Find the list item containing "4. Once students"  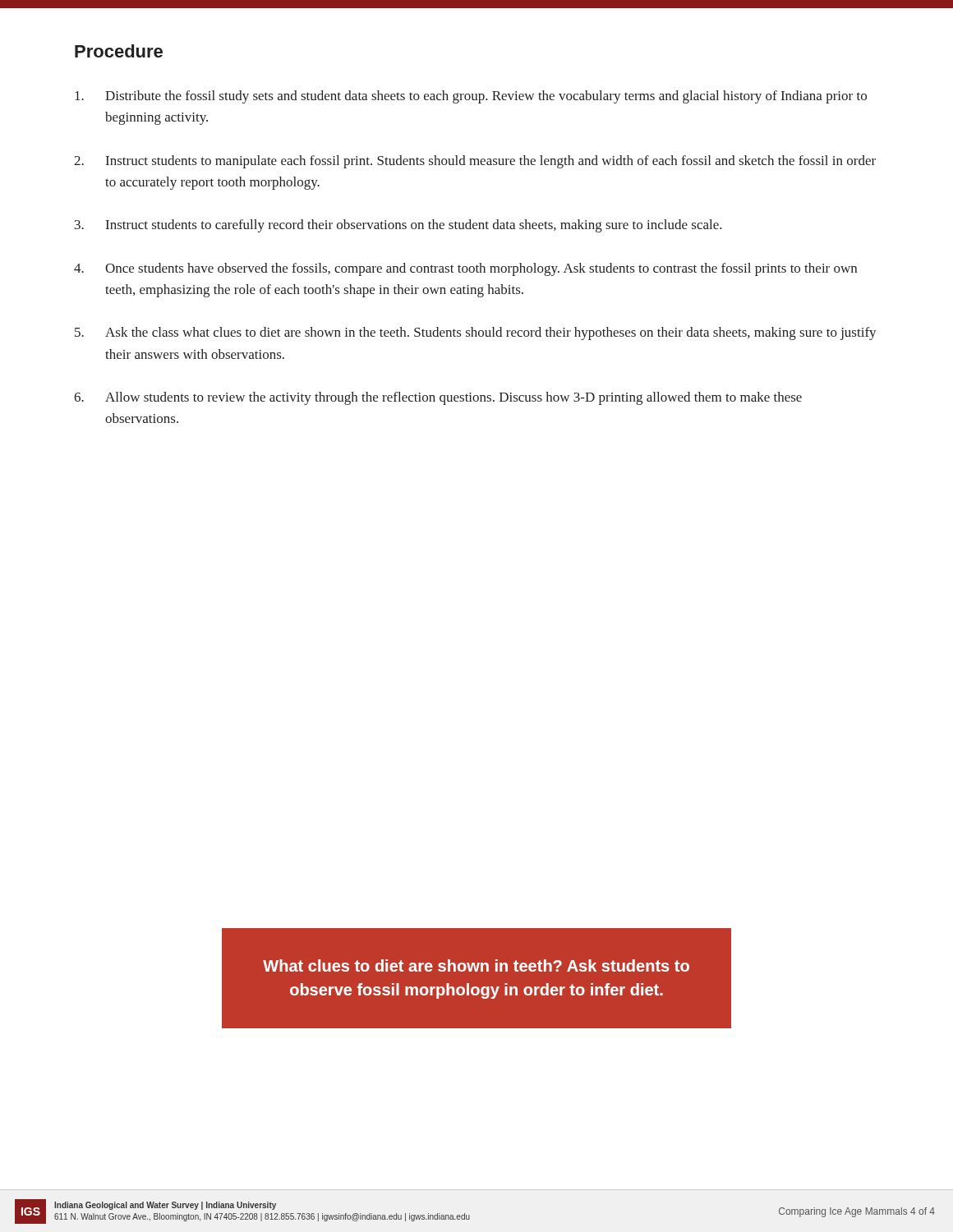[x=476, y=279]
